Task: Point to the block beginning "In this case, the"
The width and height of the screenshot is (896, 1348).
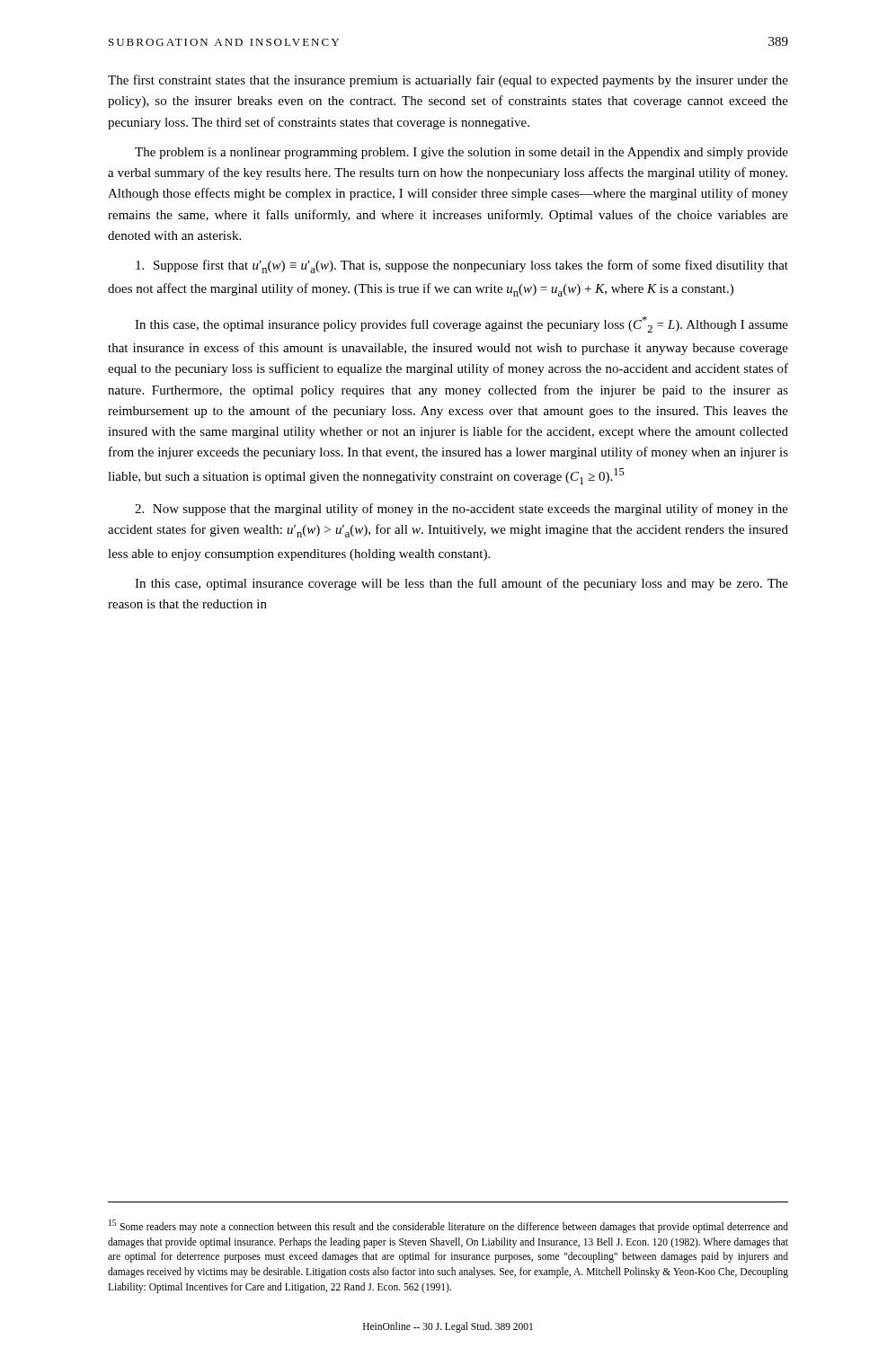Action: 448,401
